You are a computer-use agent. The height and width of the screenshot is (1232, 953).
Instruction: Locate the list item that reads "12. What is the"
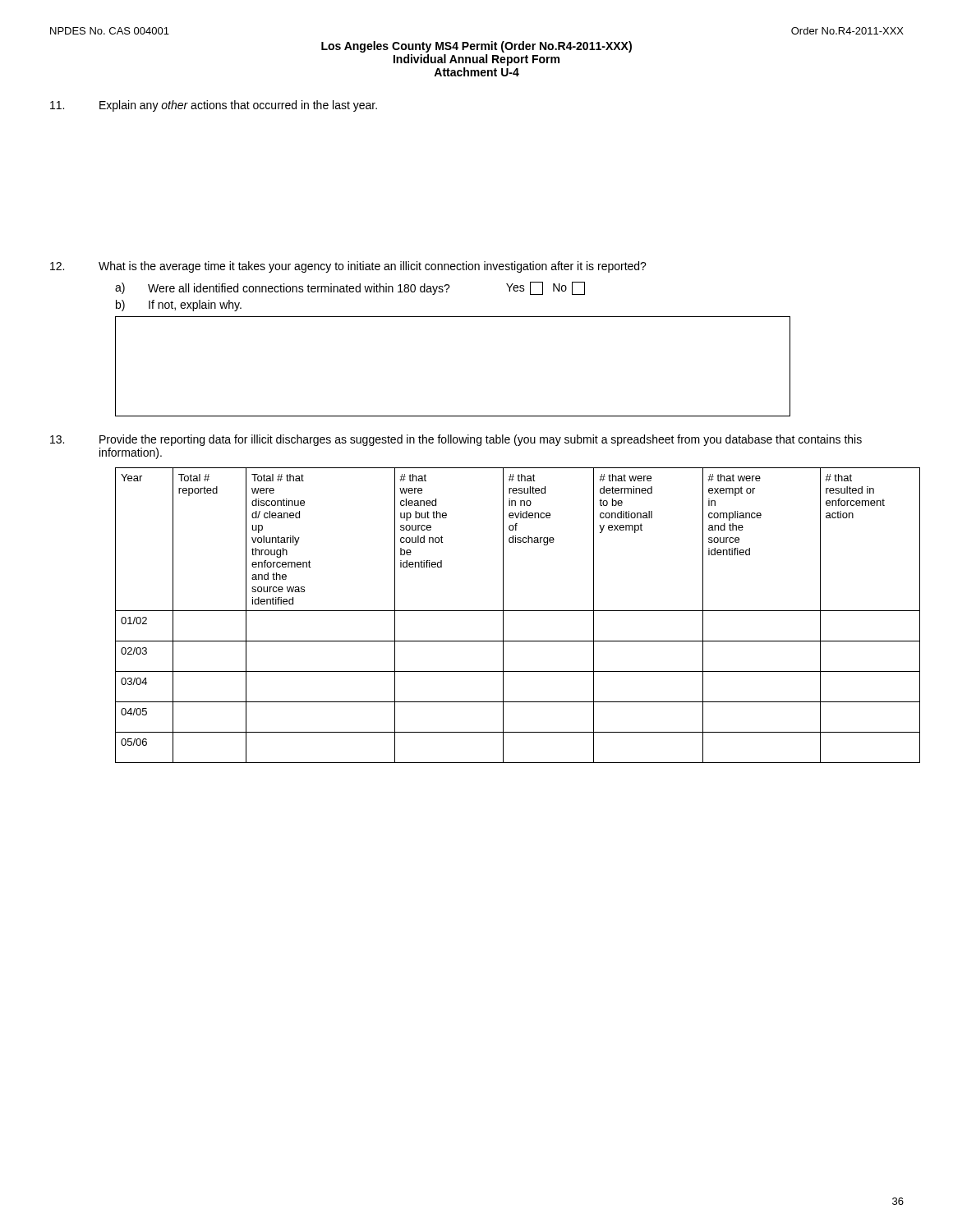[476, 266]
